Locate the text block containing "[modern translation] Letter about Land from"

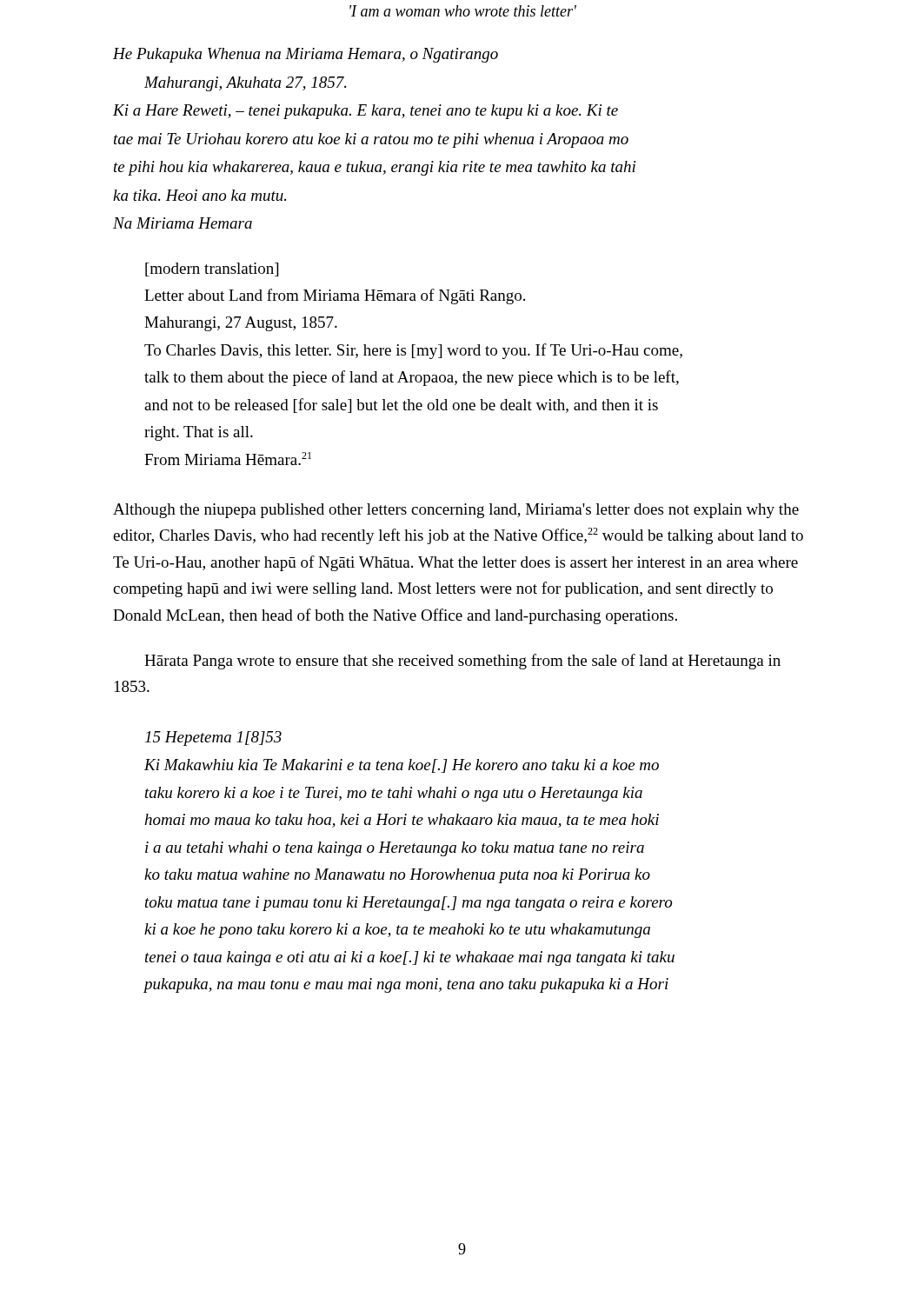(x=478, y=364)
